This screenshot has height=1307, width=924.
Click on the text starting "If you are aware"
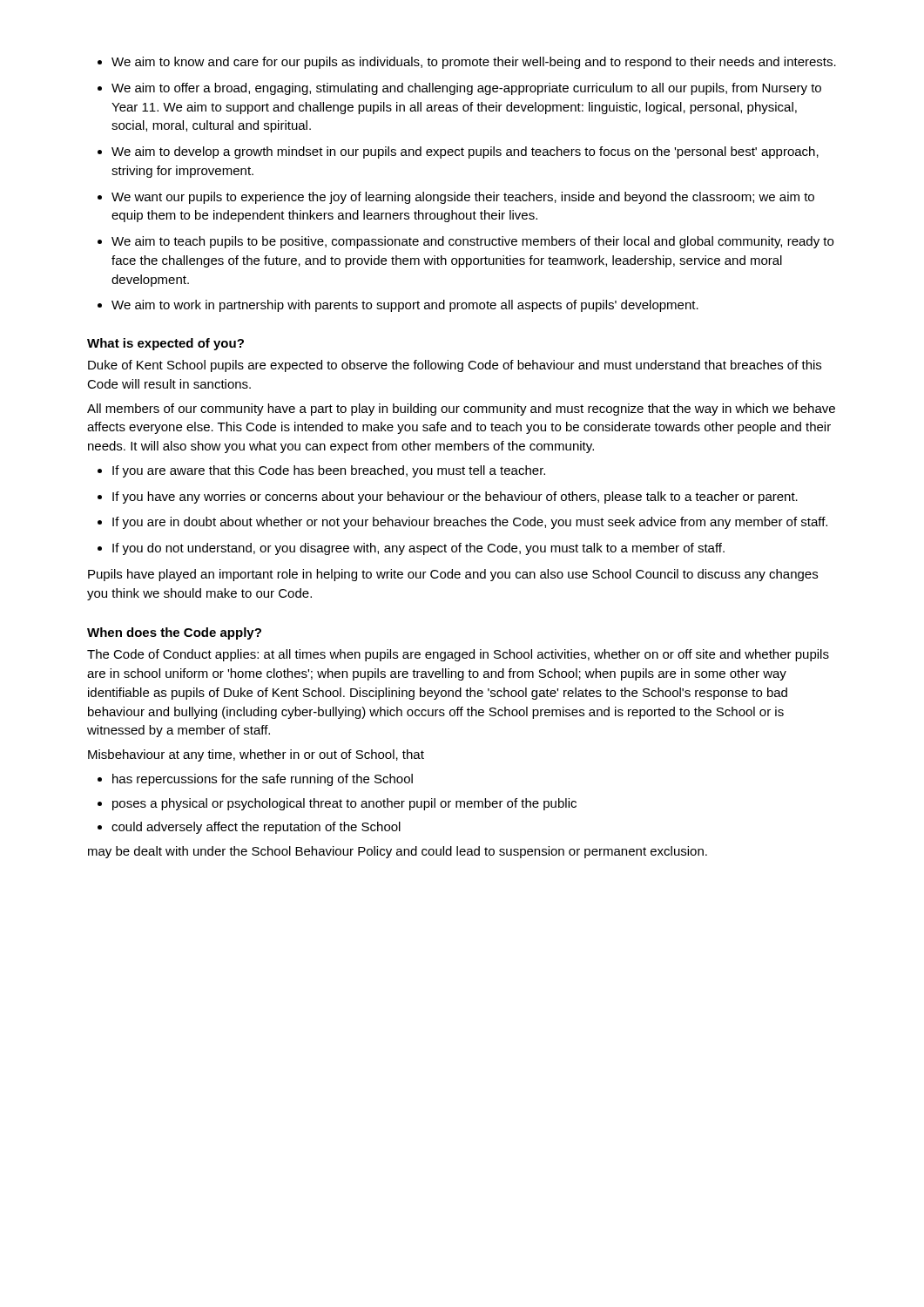pos(329,470)
